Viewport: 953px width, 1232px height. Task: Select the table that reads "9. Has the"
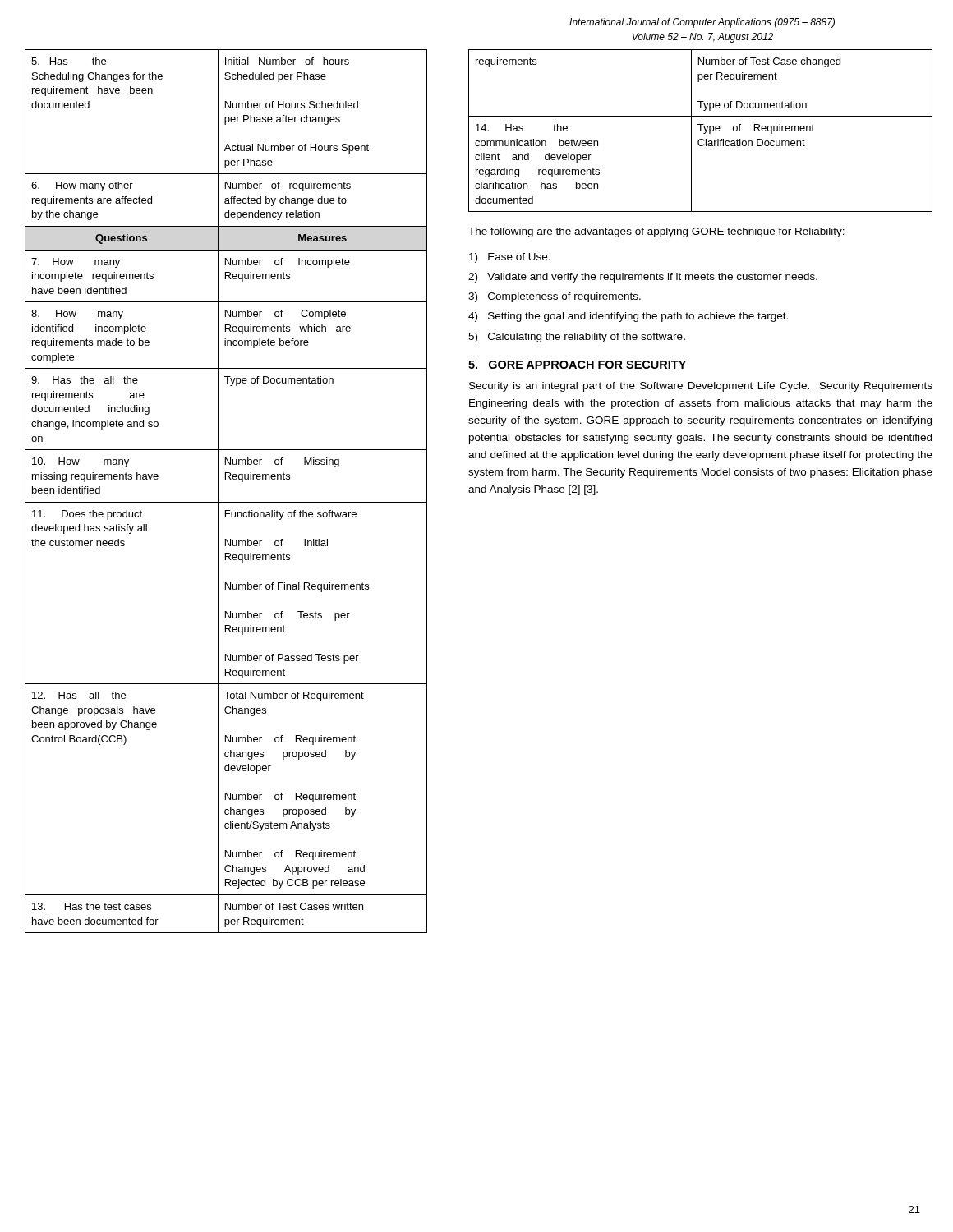coord(226,491)
